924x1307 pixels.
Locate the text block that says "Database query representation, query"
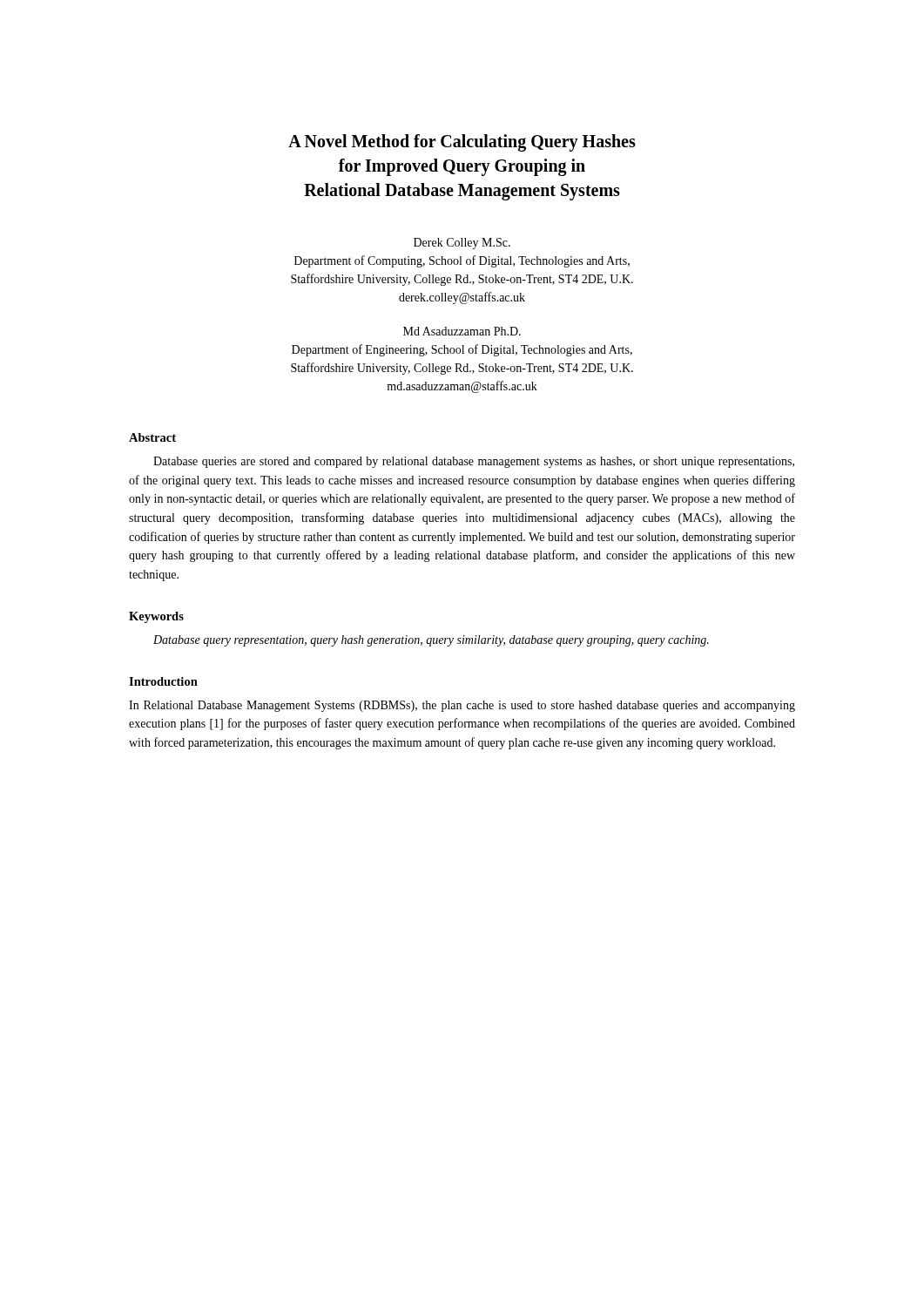[x=431, y=640]
